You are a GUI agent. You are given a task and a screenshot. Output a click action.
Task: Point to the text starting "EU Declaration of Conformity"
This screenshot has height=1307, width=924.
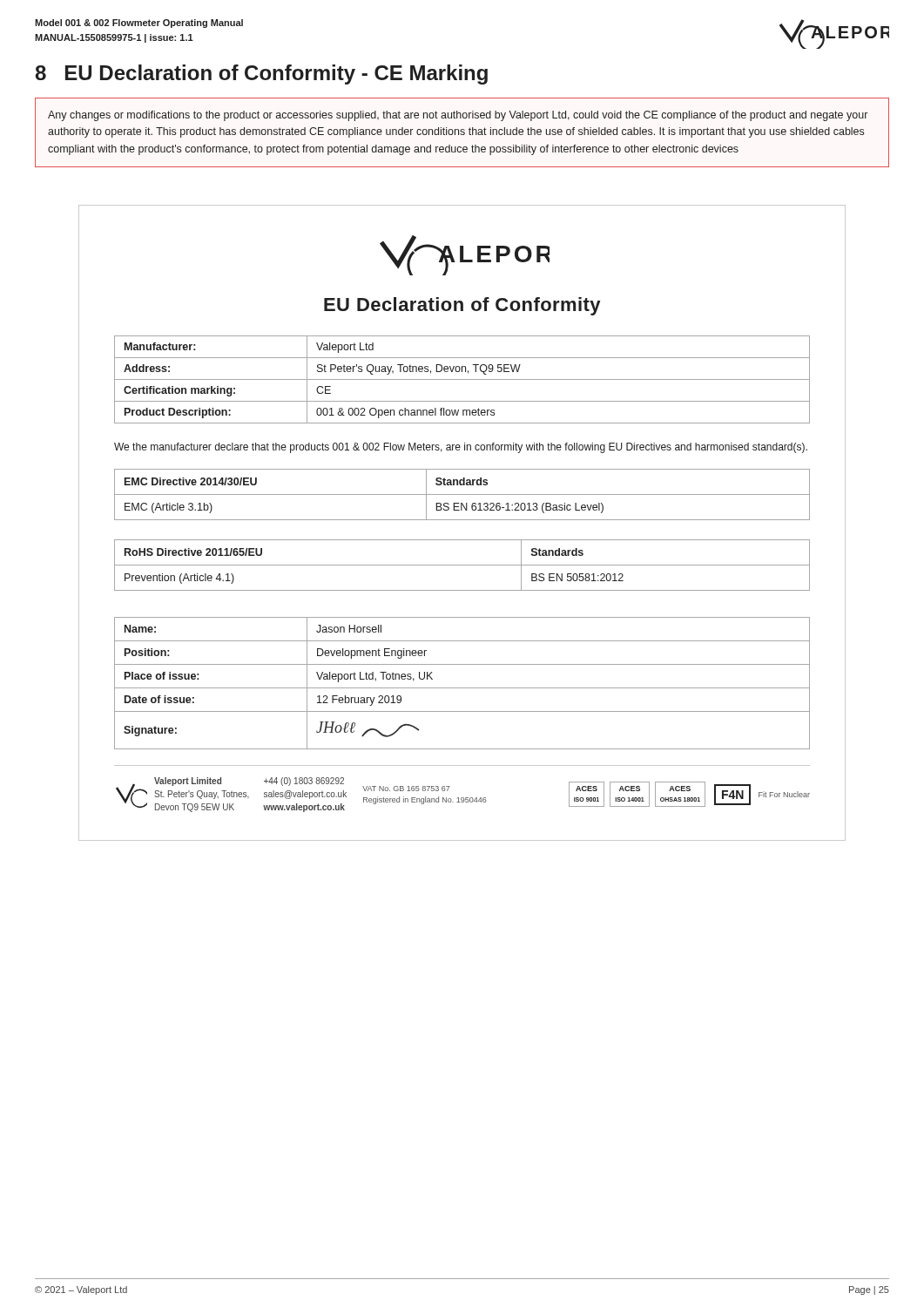point(462,305)
